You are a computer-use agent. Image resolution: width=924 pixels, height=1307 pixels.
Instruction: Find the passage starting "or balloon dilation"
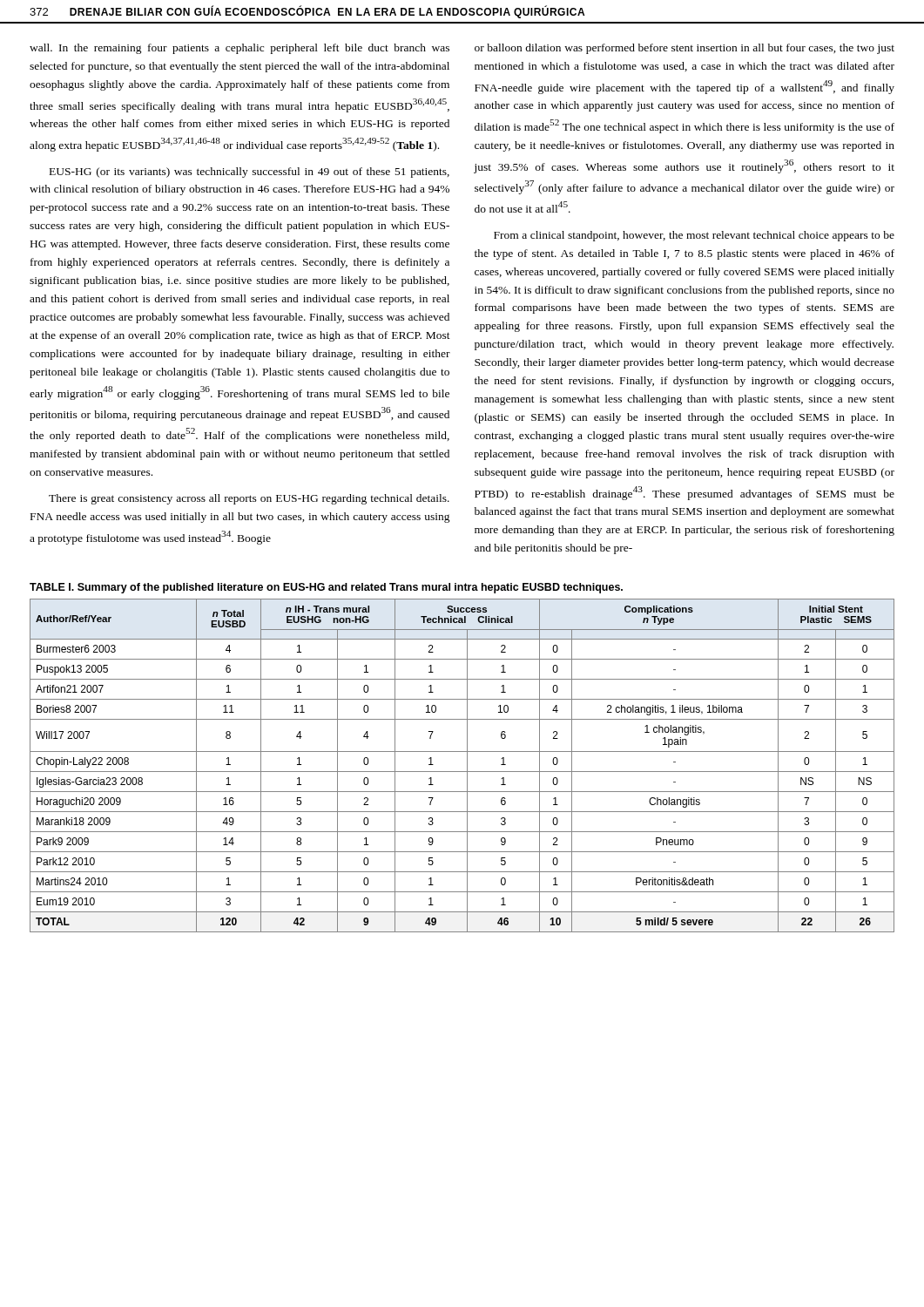684,129
